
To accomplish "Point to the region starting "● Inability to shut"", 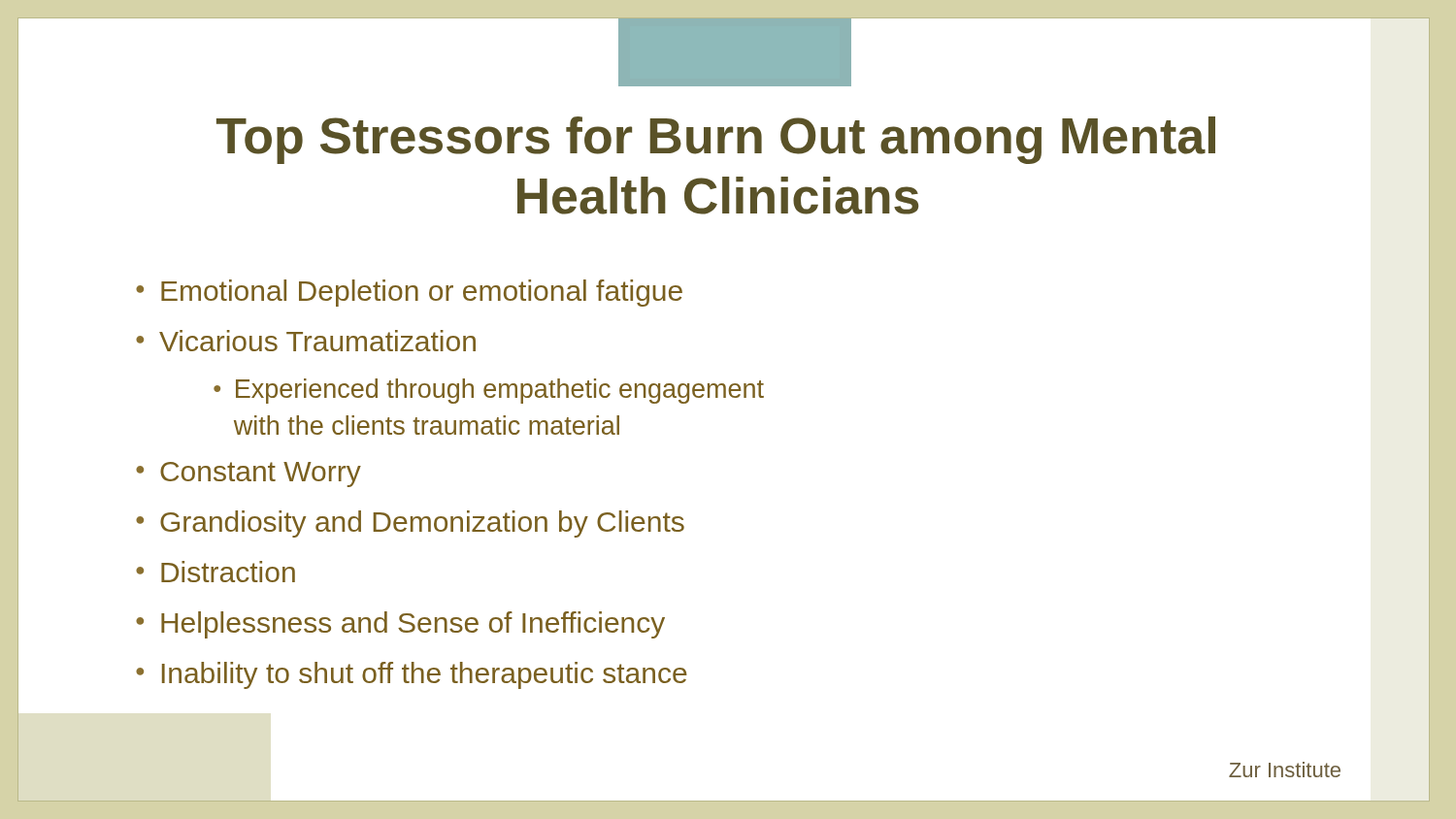I will tap(411, 673).
